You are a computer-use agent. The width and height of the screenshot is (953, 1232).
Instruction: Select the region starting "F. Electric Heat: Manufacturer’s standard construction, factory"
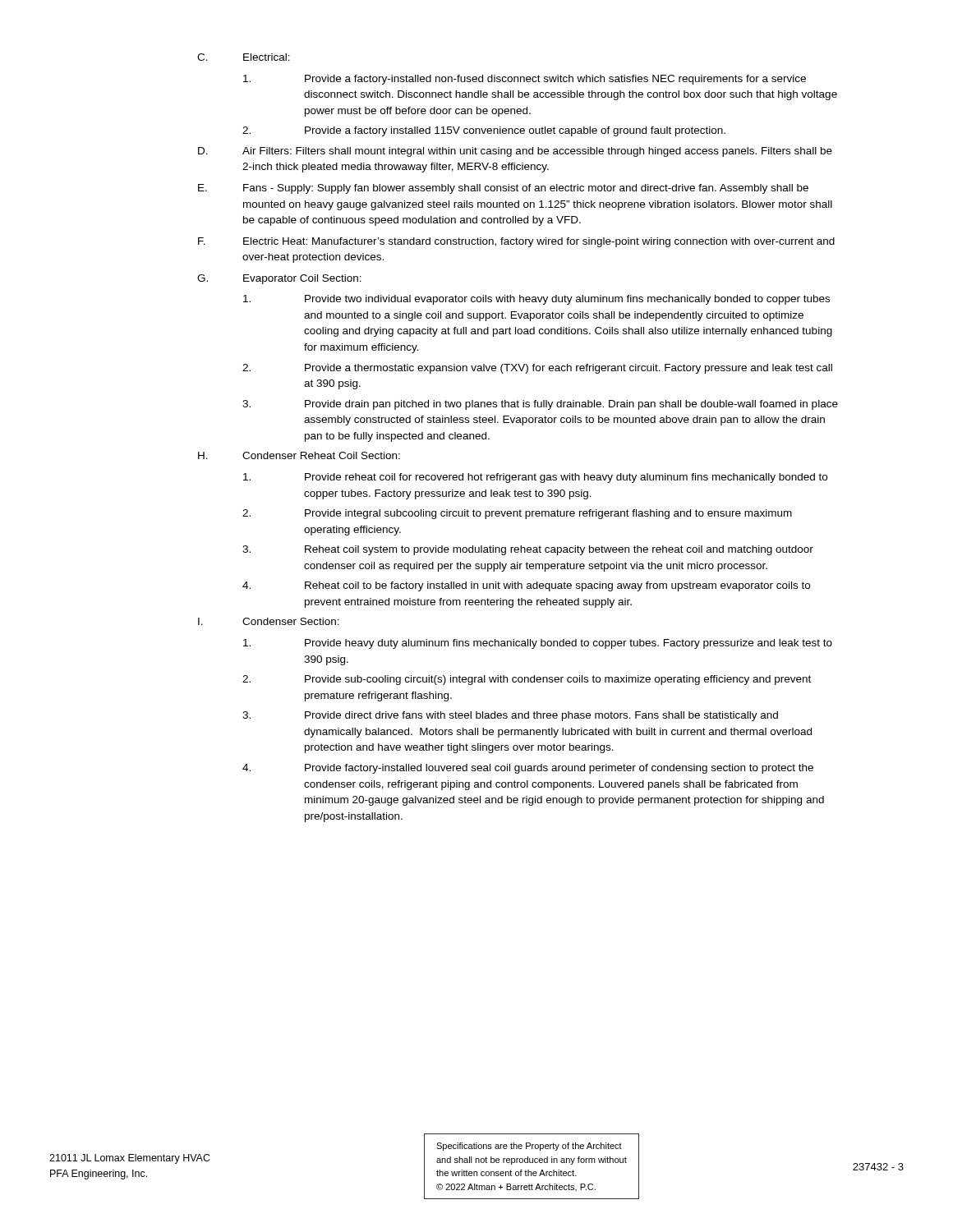(518, 249)
